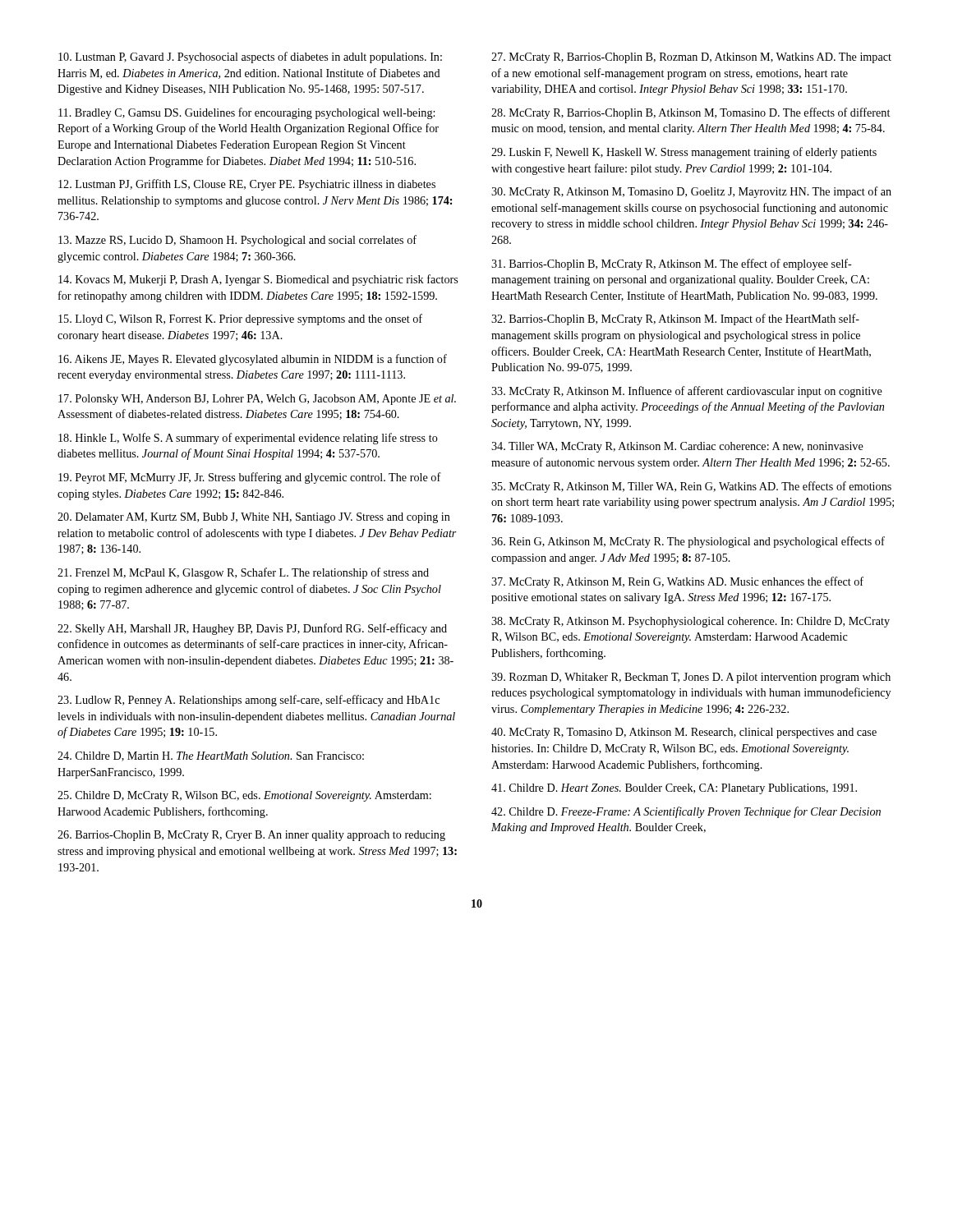Screen dimensions: 1232x953
Task: Locate the block of text that opens with "30. McCraty R, Atkinson M,"
Action: coord(691,216)
